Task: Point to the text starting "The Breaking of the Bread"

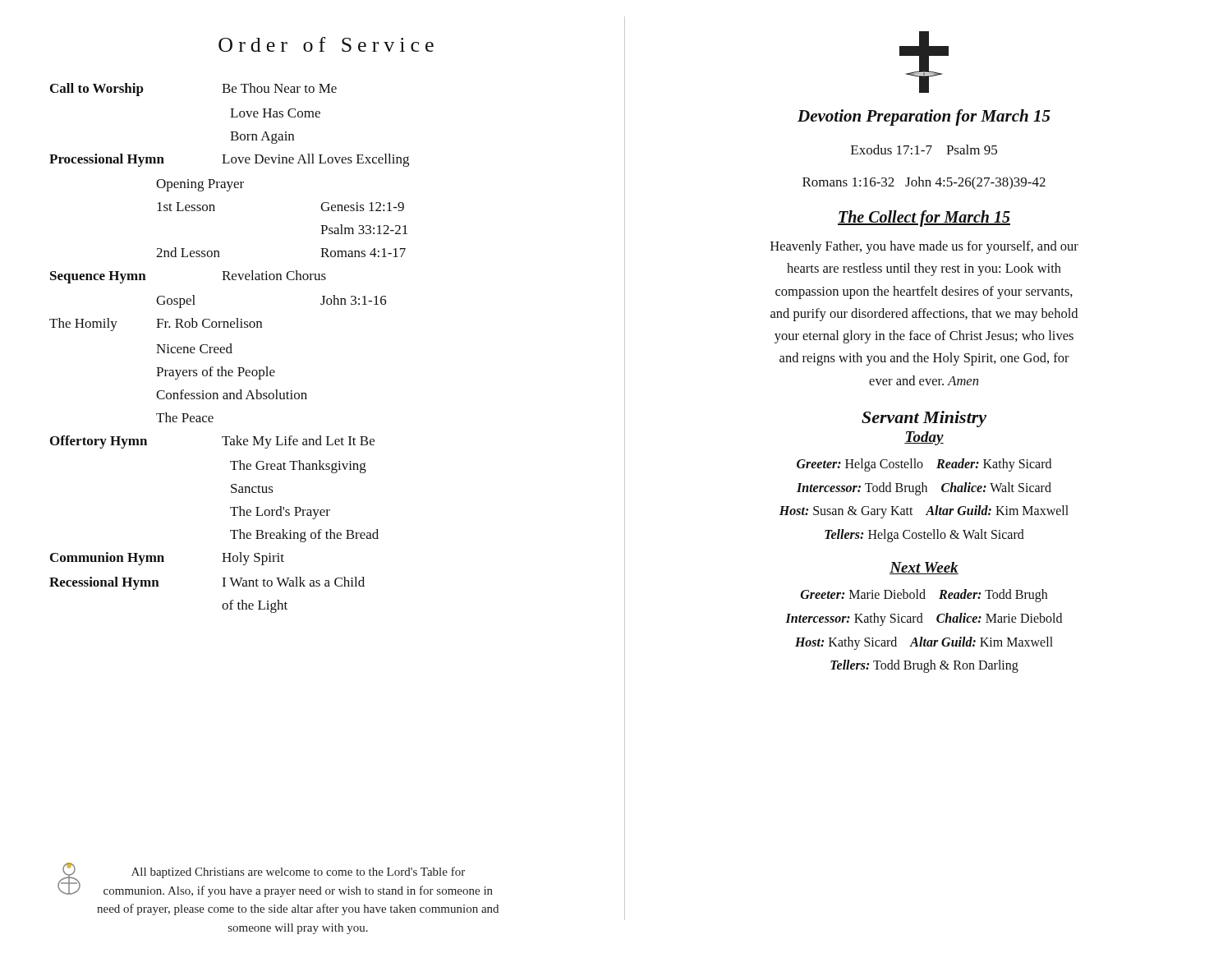Action: point(304,534)
